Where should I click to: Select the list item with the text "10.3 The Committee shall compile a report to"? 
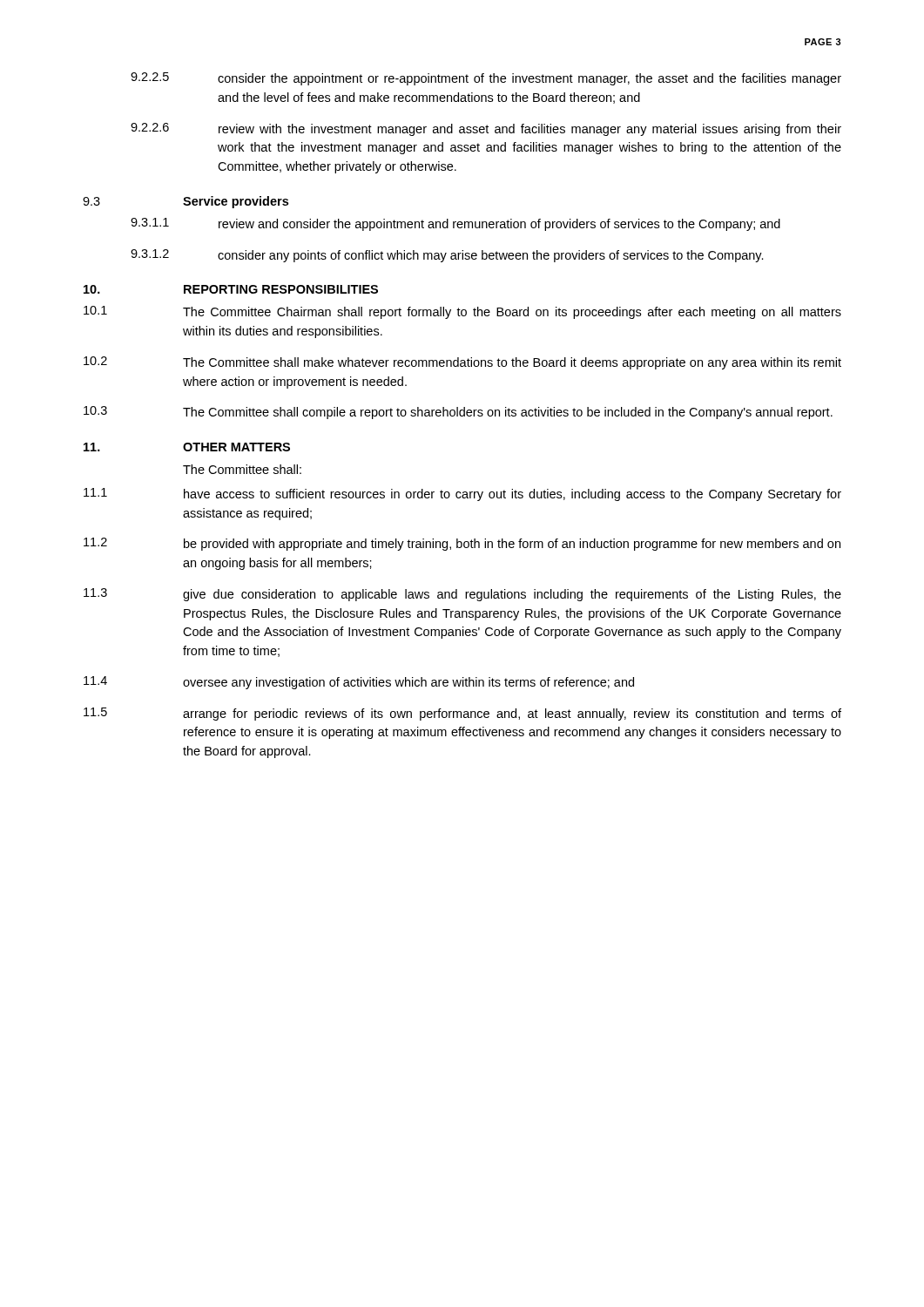coord(462,413)
